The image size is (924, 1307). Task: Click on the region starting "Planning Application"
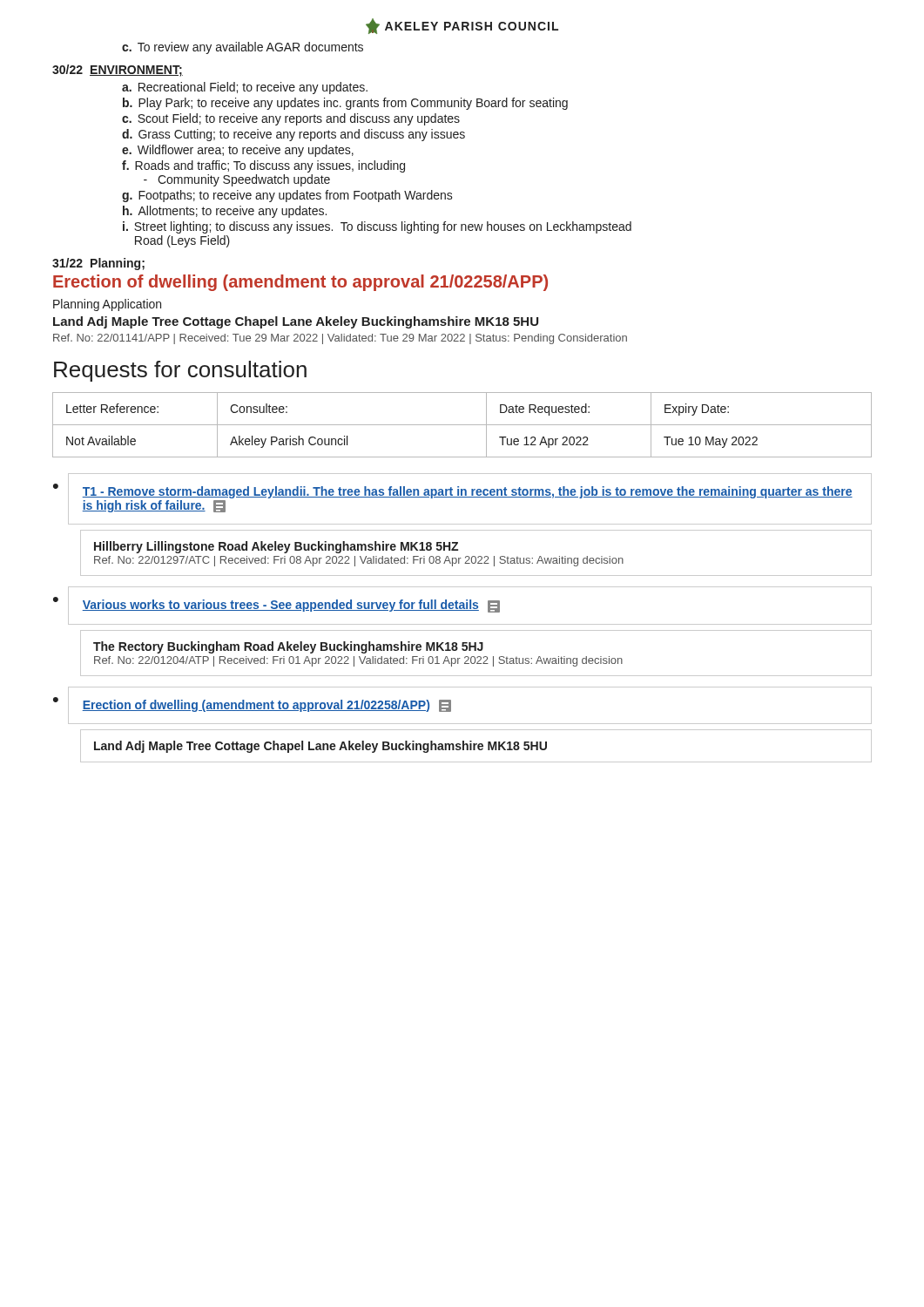point(107,304)
